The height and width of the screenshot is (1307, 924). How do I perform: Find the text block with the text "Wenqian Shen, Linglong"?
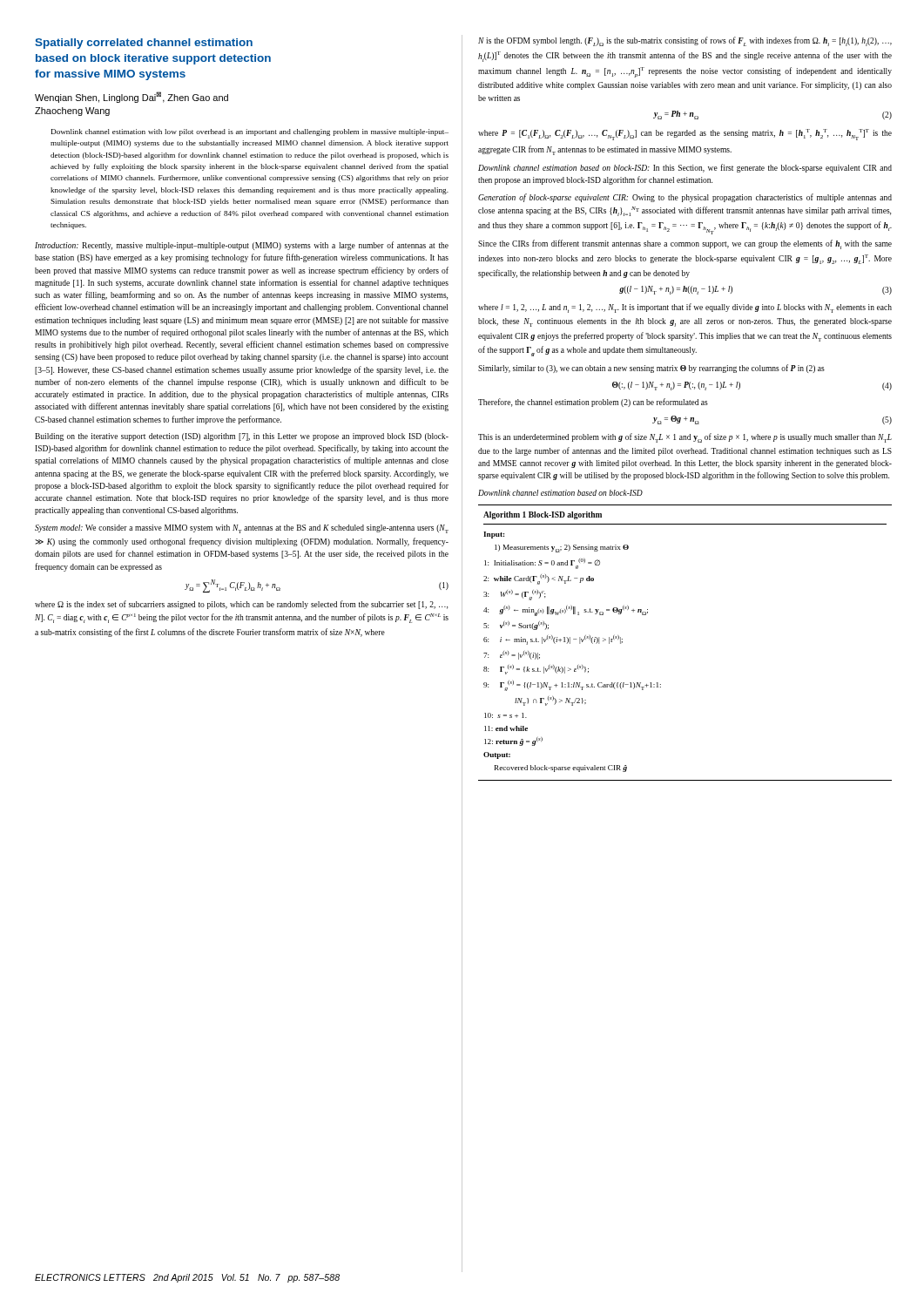click(132, 97)
